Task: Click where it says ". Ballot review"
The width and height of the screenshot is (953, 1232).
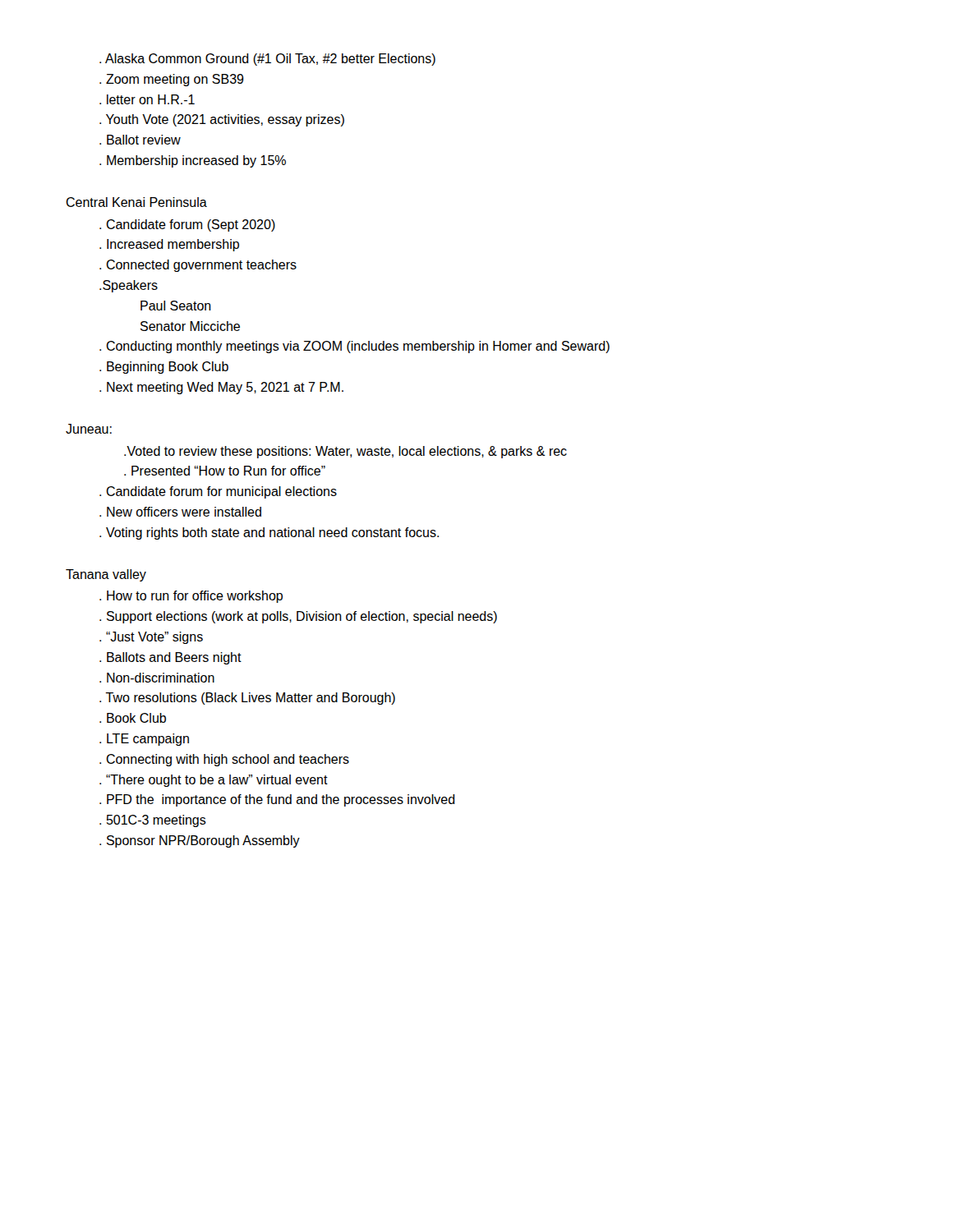Action: point(139,140)
